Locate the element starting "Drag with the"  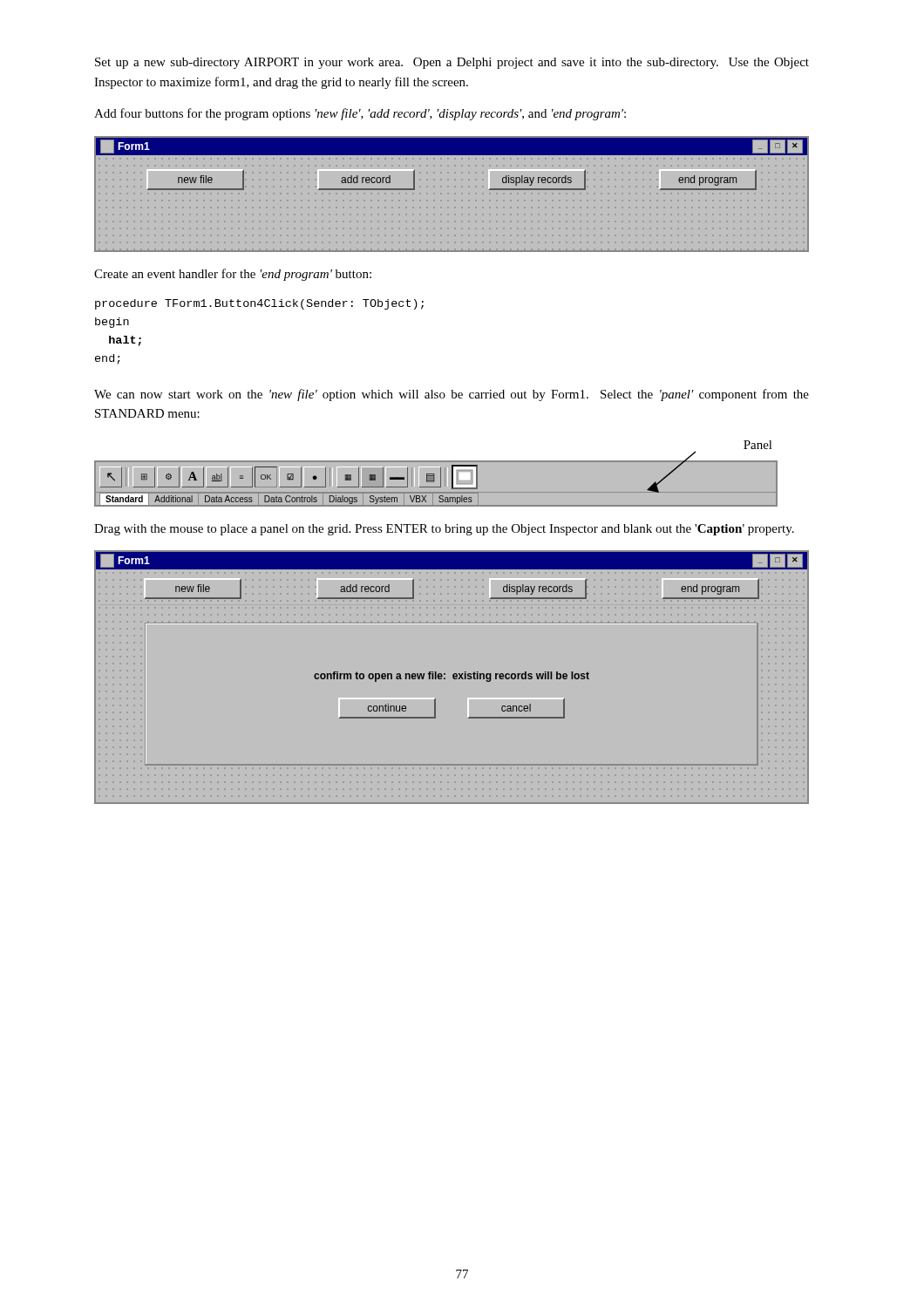tap(444, 528)
